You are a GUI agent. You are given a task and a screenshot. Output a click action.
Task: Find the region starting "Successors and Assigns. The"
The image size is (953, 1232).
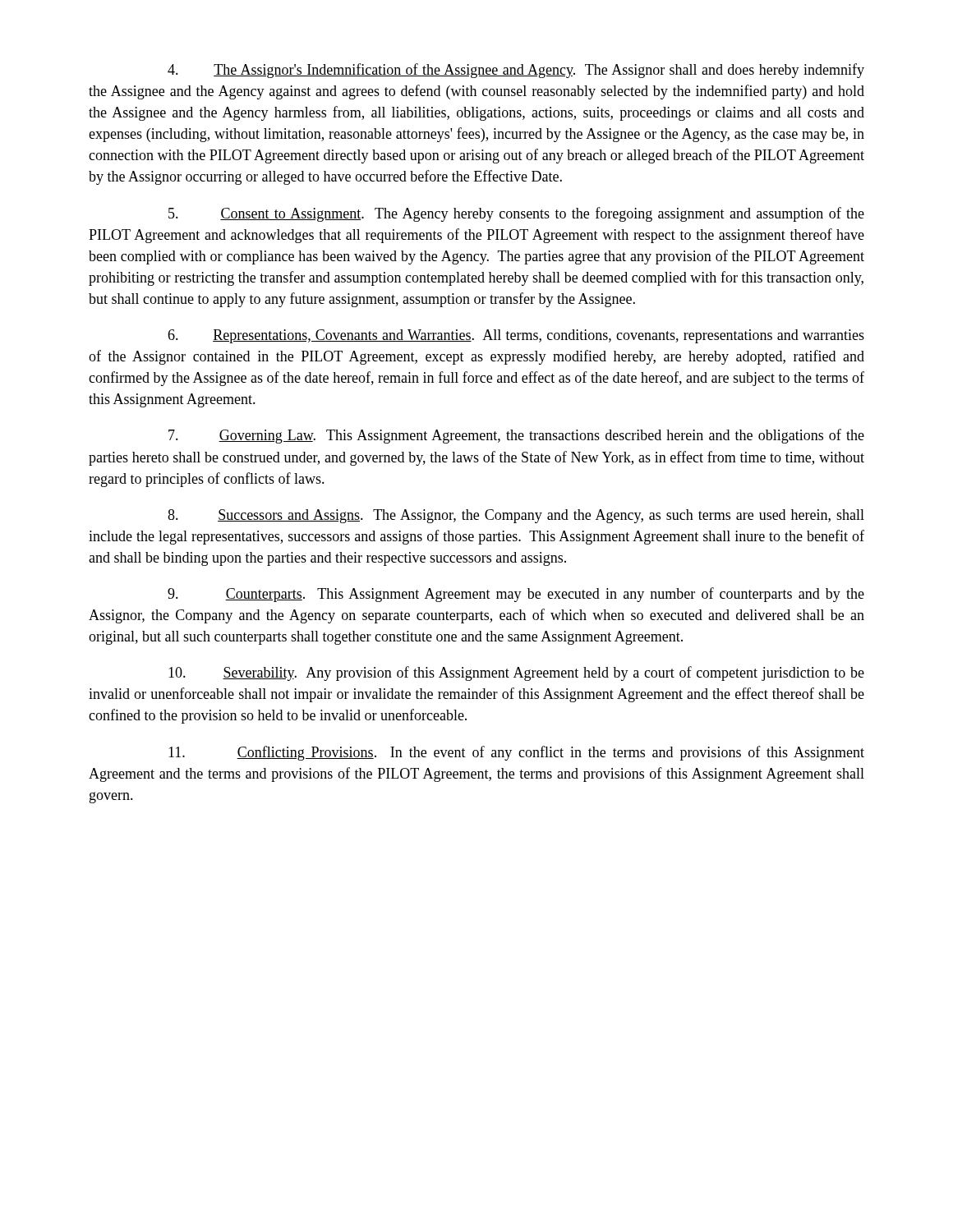(x=476, y=536)
